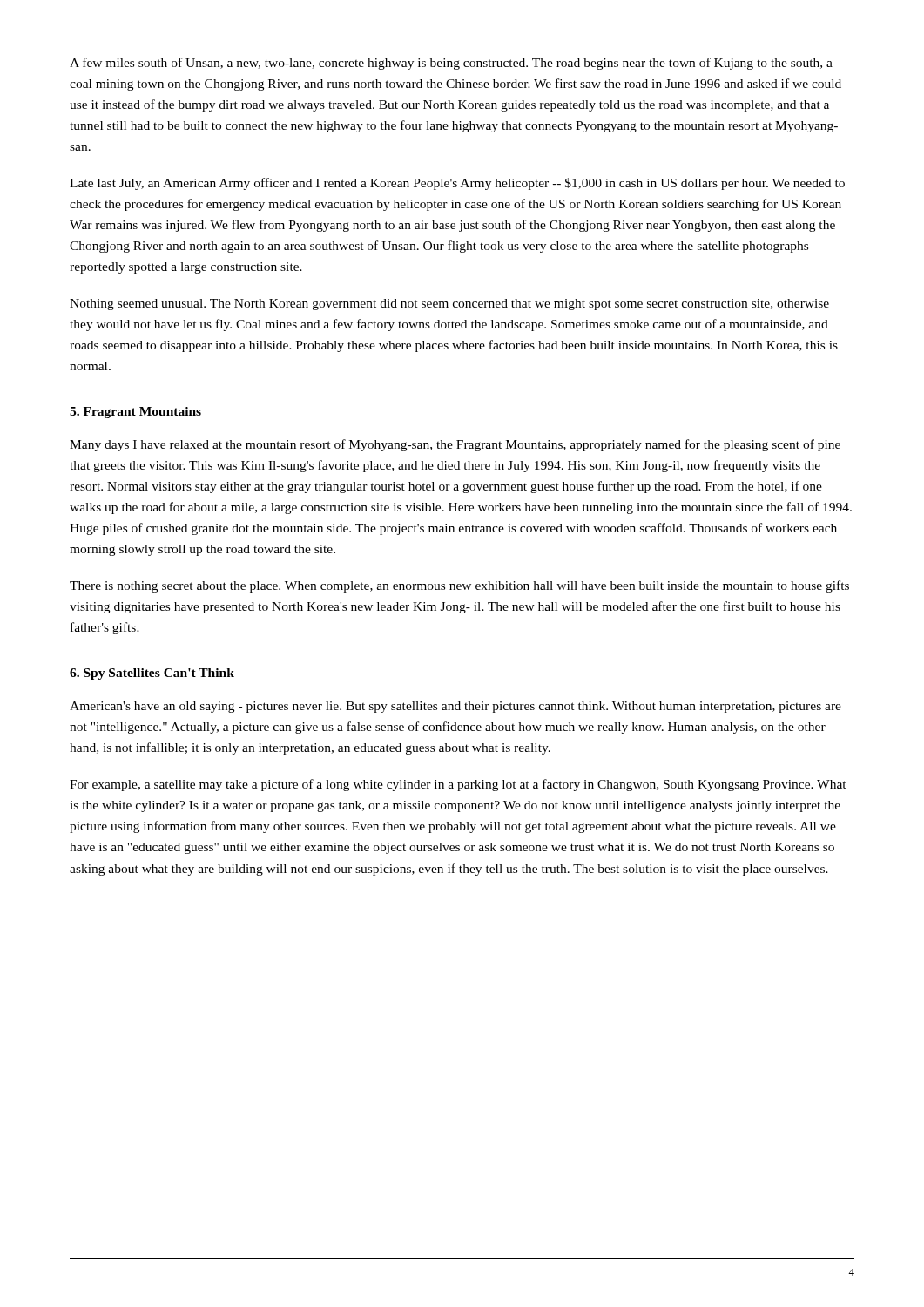Viewport: 924px width, 1307px height.
Task: Find the block on this page that starts "A few miles"
Action: tap(456, 104)
